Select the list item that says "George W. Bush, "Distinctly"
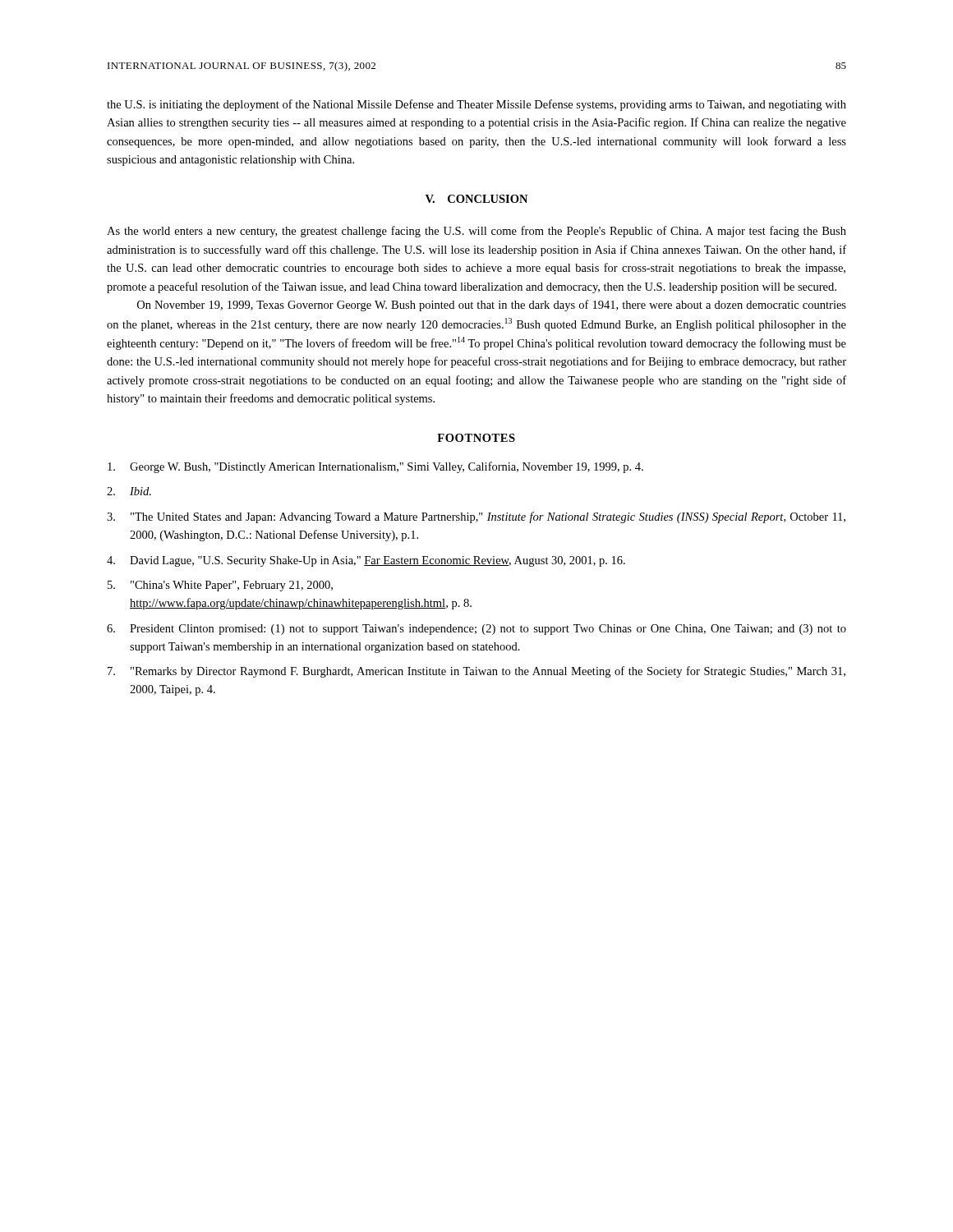This screenshot has width=953, height=1232. click(476, 467)
